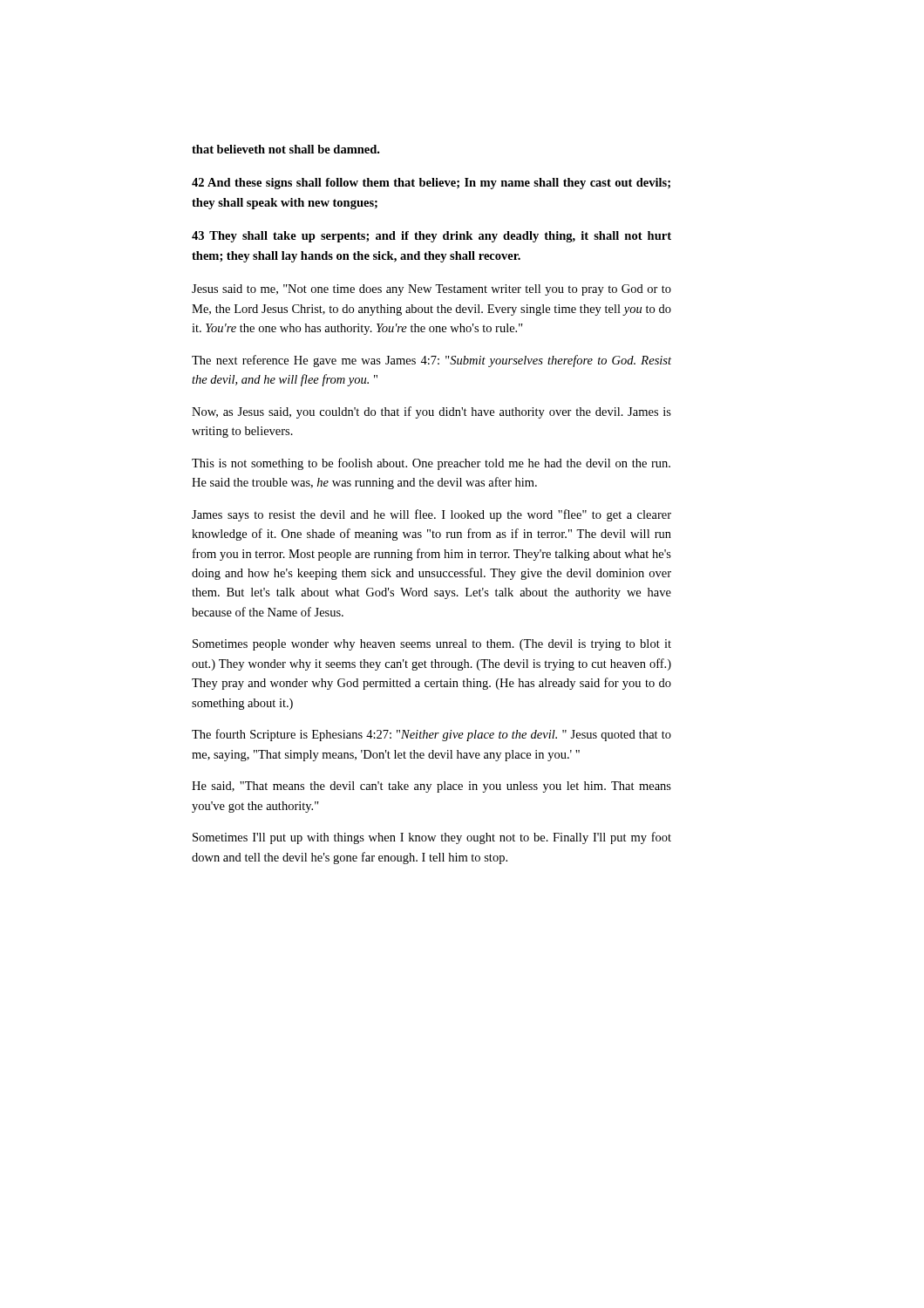Select the block starting "Sometimes I'll put"
Image resolution: width=924 pixels, height=1308 pixels.
431,847
